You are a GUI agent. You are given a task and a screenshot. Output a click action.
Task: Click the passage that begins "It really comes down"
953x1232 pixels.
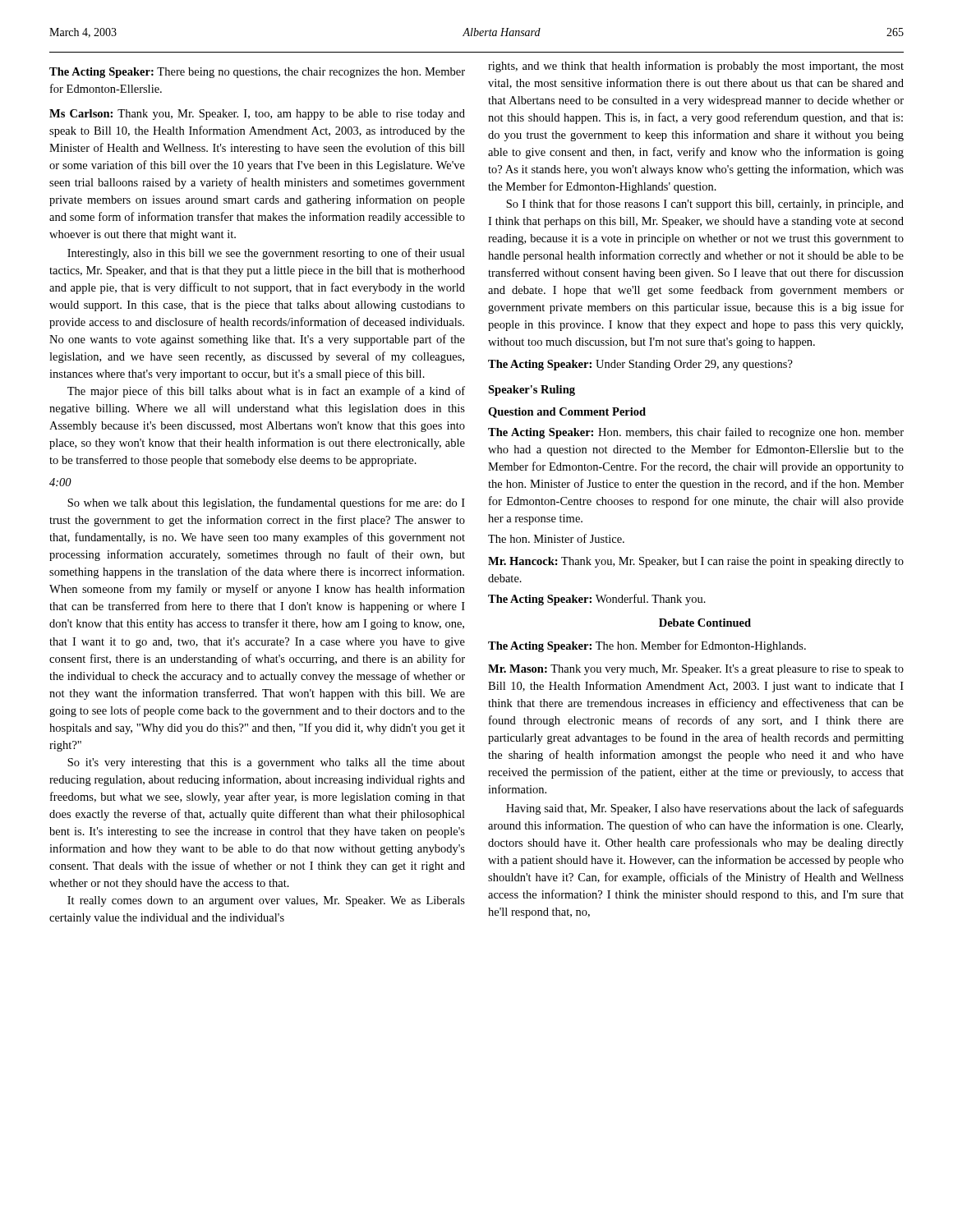coord(257,909)
